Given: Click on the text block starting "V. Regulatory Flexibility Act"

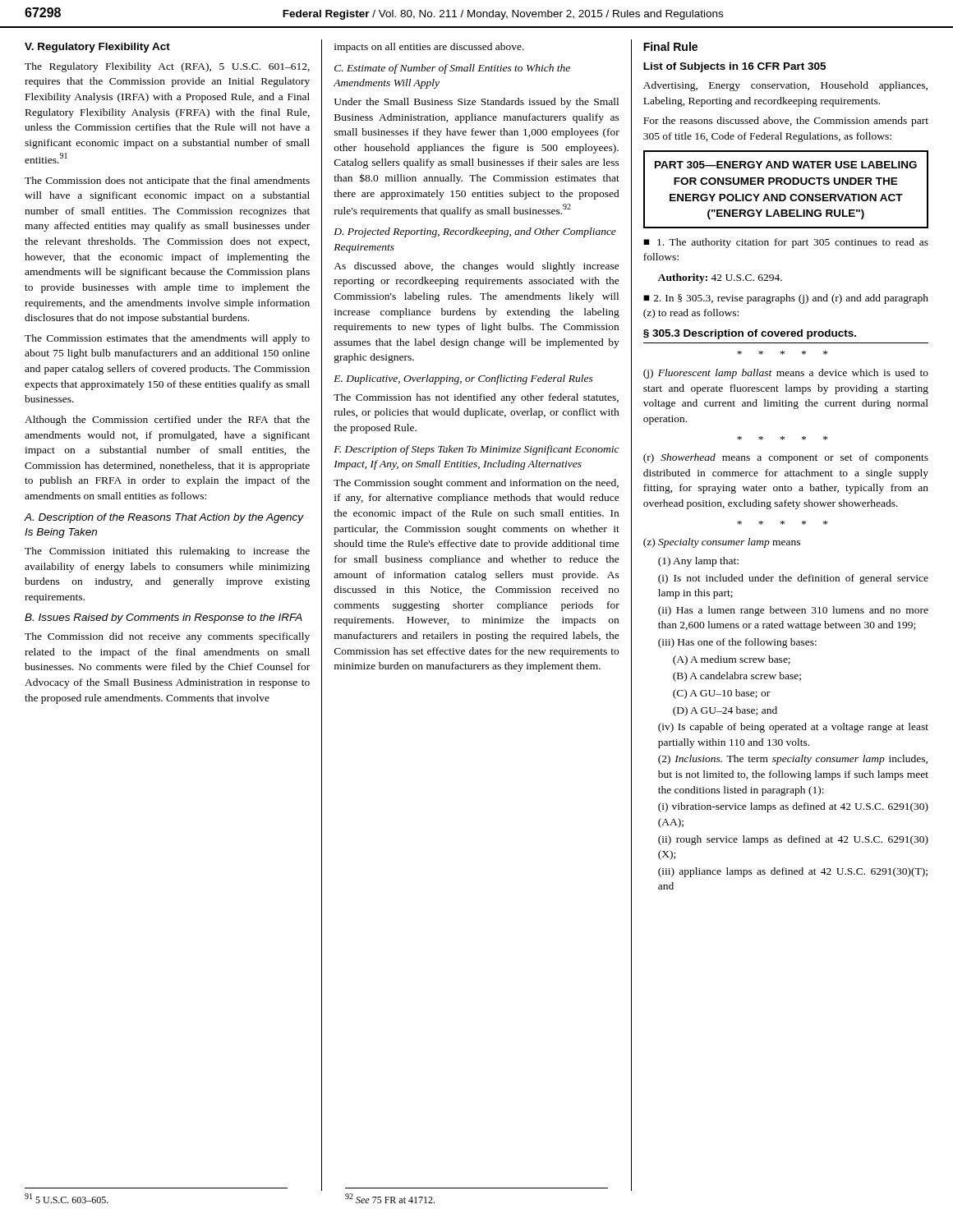Looking at the screenshot, I should [x=97, y=46].
